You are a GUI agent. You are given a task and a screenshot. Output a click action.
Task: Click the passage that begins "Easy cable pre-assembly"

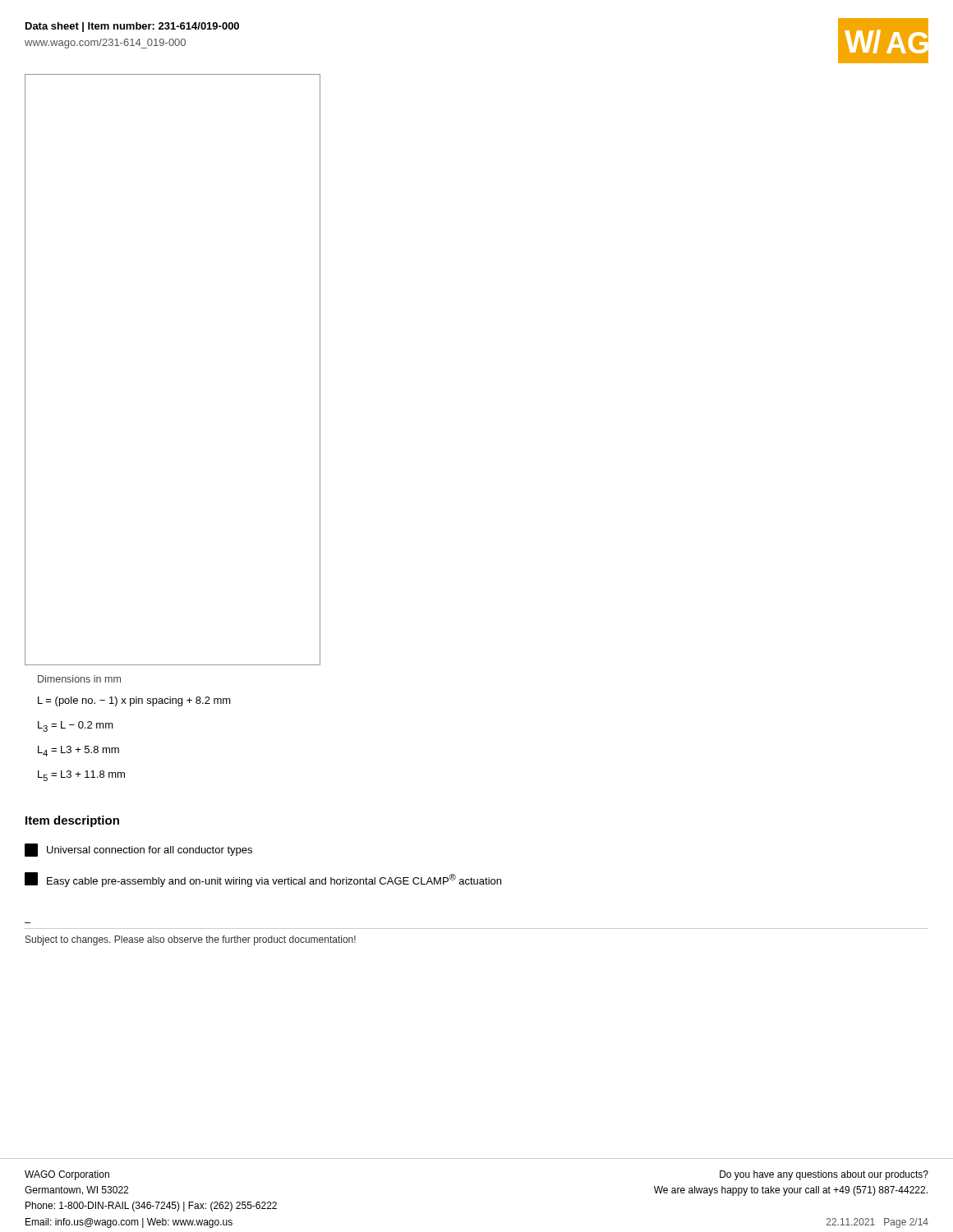415,880
